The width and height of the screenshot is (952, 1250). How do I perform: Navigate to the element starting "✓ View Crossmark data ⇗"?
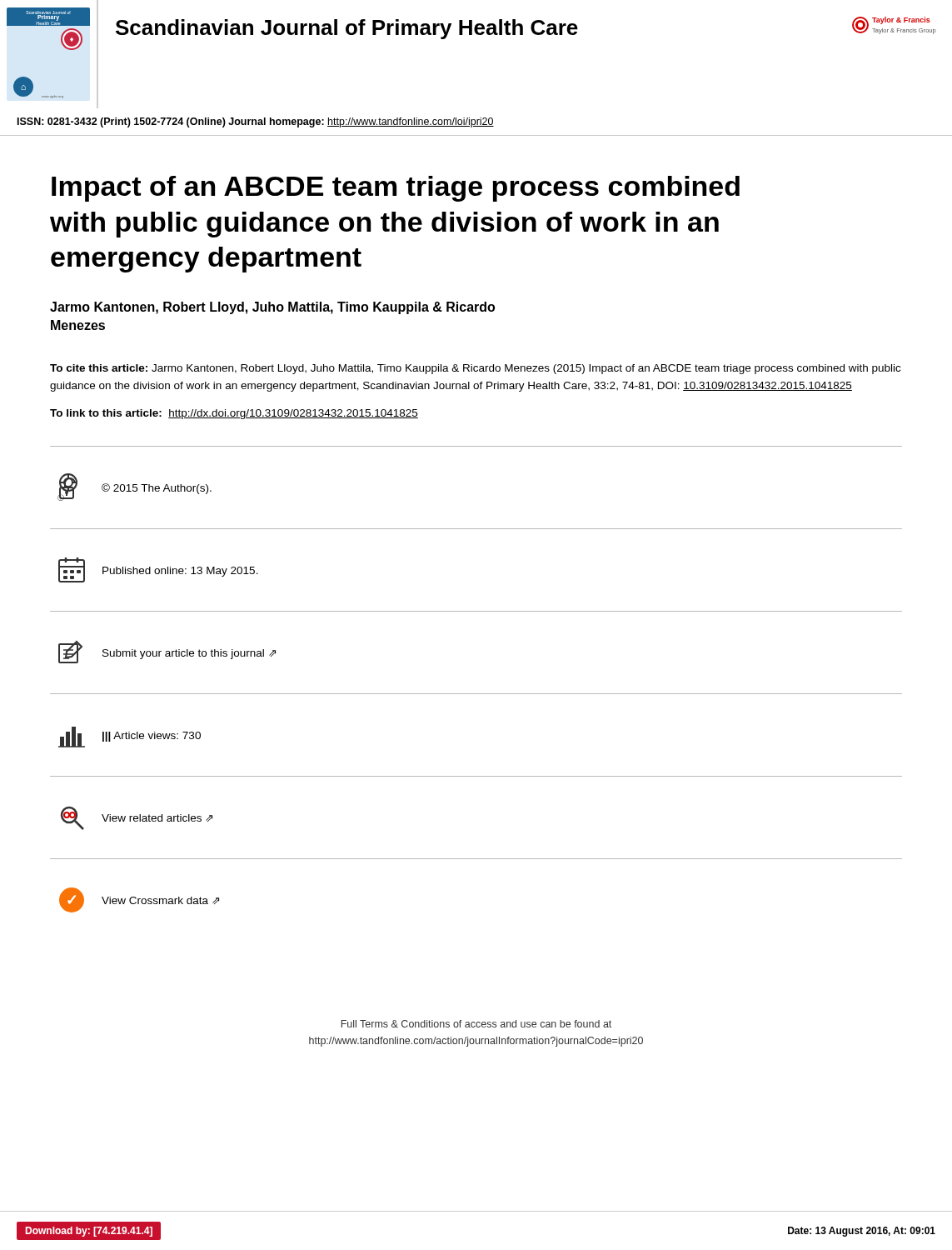click(x=135, y=900)
